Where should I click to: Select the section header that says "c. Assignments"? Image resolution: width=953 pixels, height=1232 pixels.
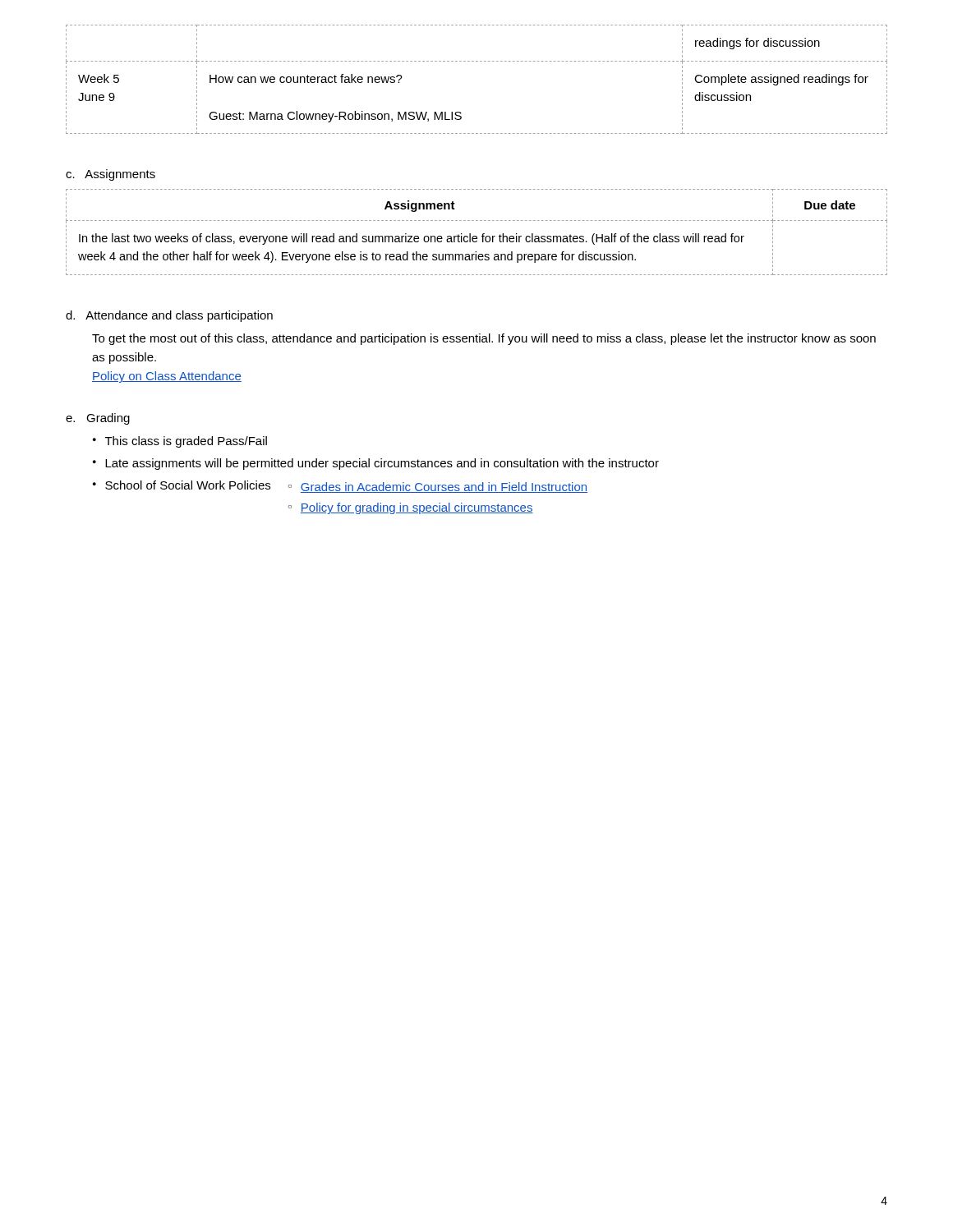[111, 174]
